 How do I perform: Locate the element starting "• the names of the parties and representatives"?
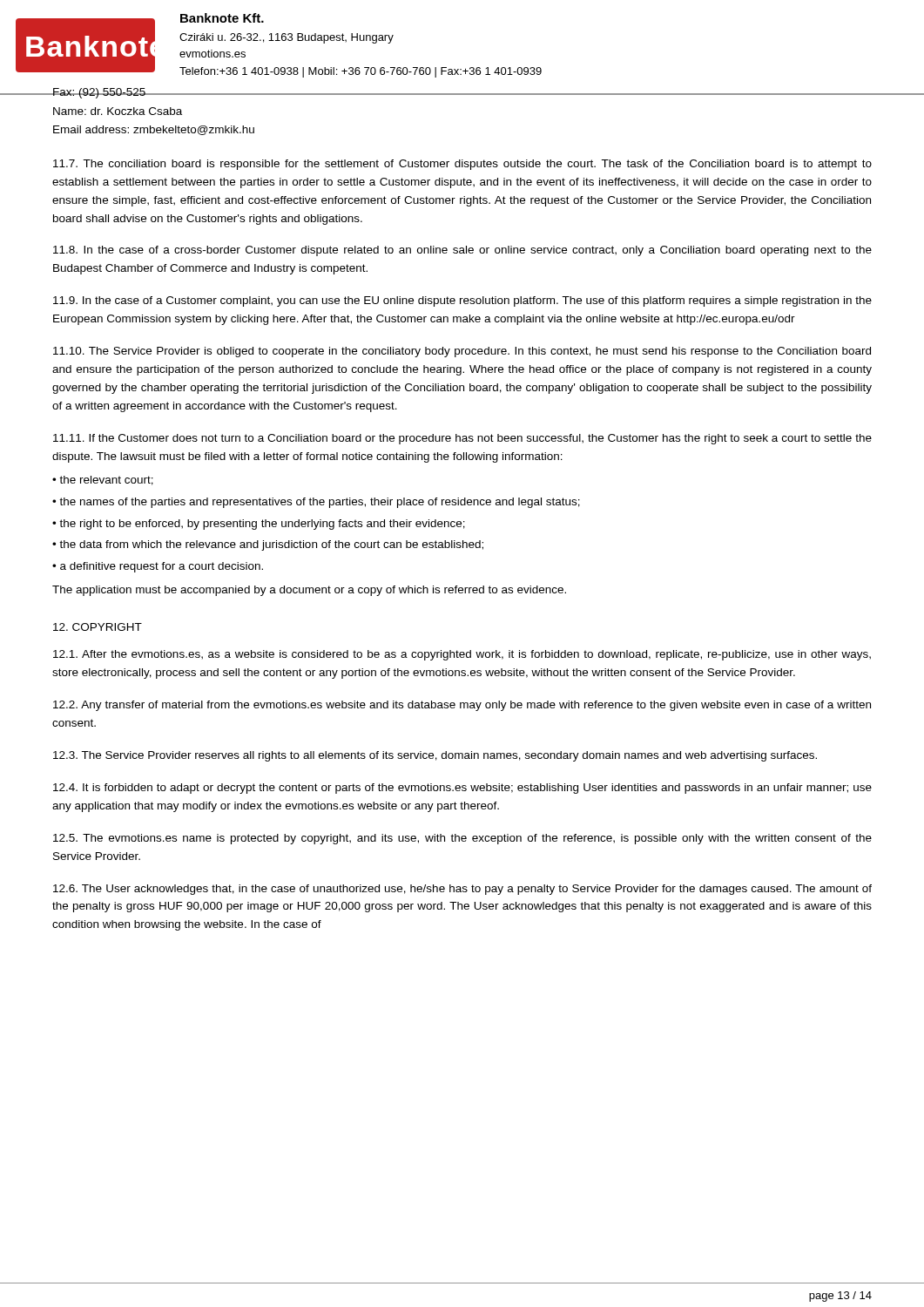coord(316,501)
